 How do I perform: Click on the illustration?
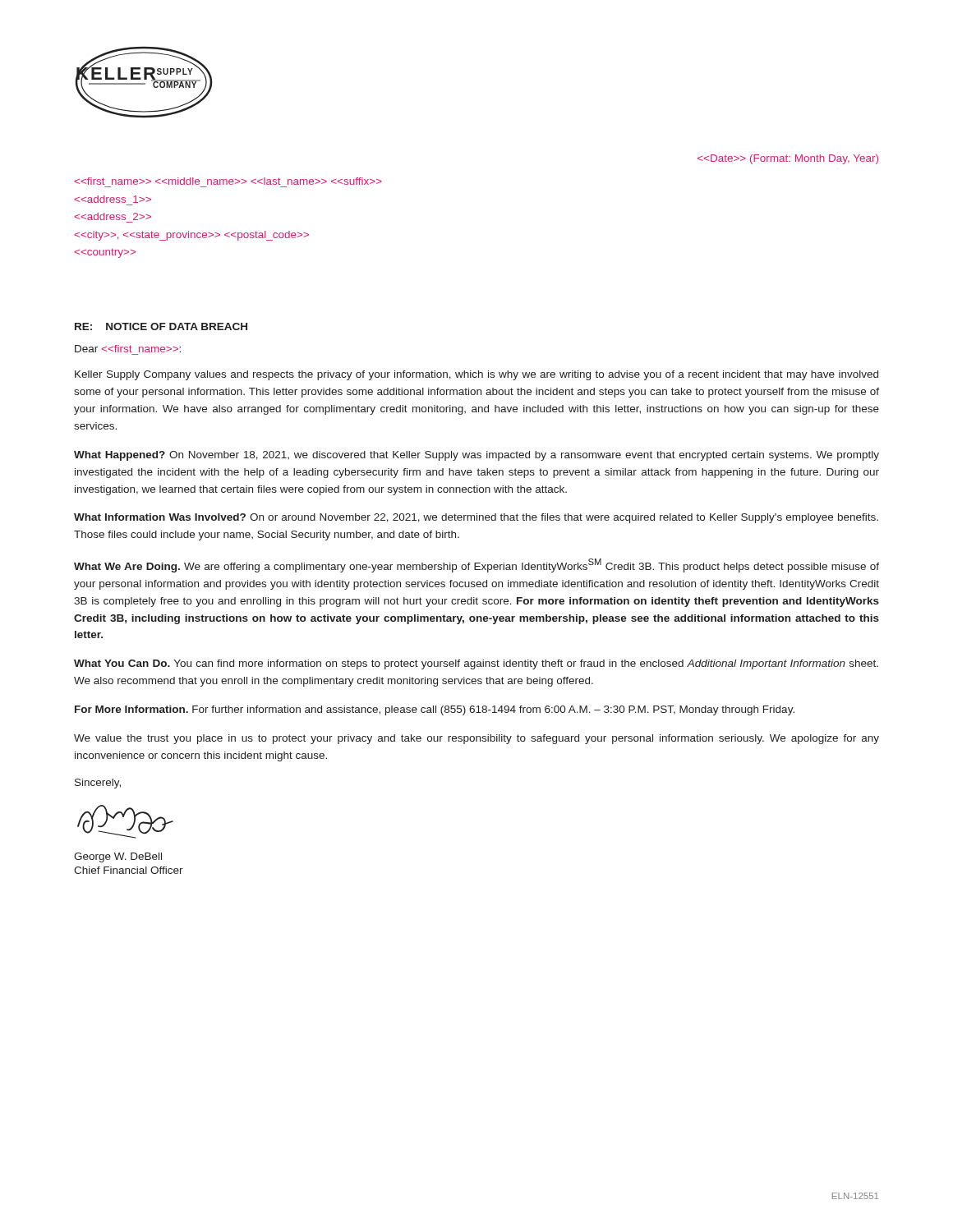click(476, 821)
